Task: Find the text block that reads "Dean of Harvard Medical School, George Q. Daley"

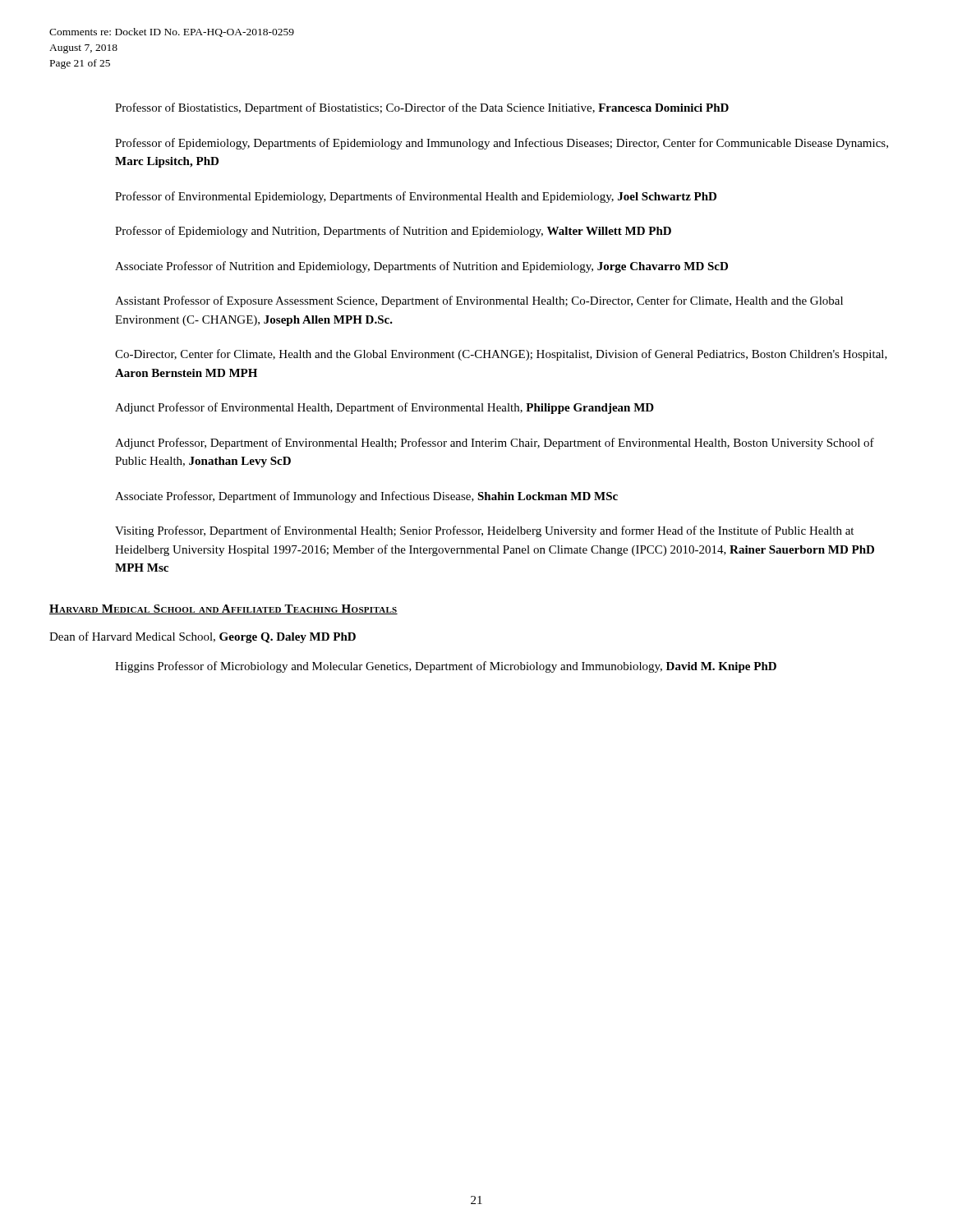Action: coord(203,636)
